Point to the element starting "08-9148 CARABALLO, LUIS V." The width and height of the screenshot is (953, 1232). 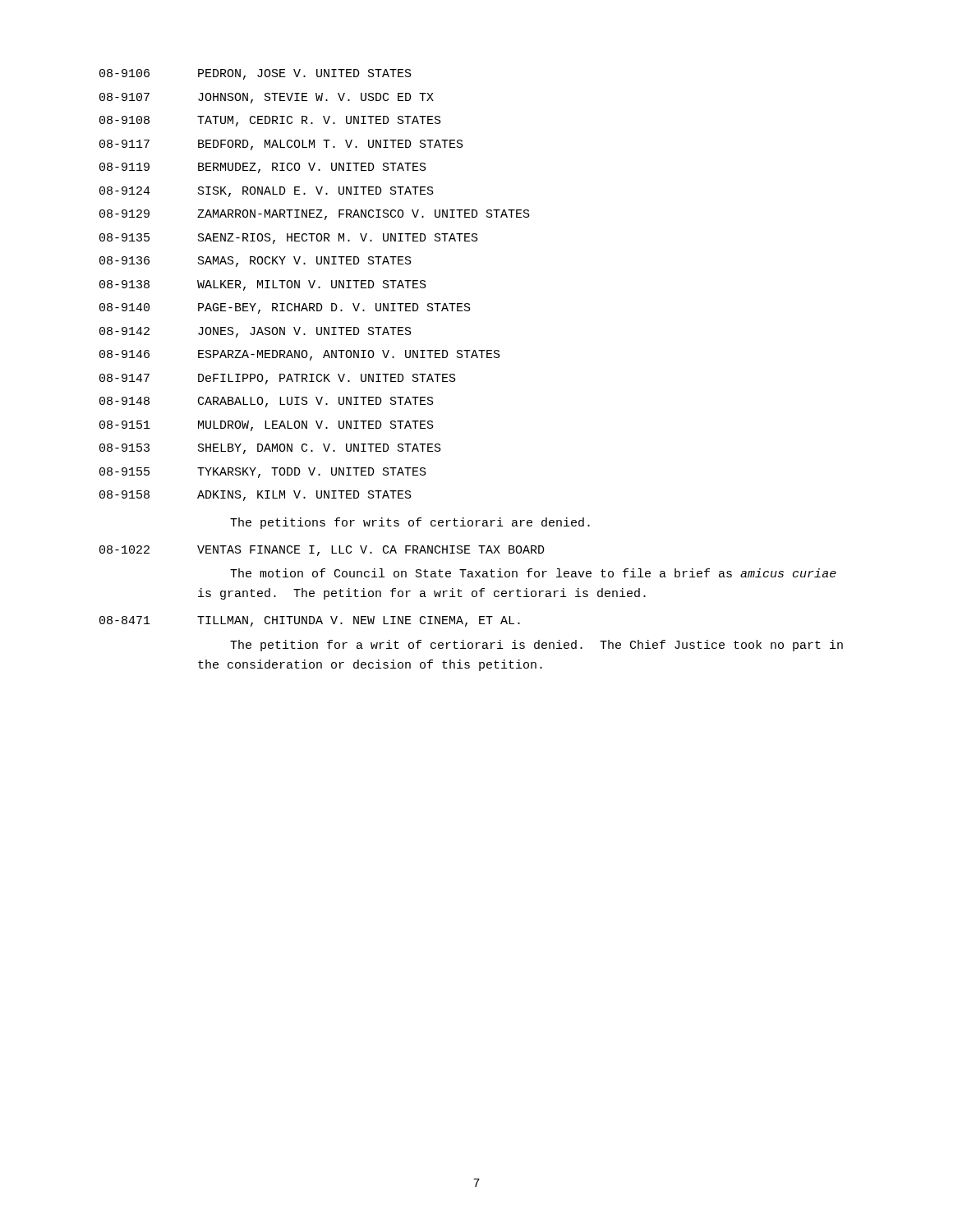[x=267, y=402]
